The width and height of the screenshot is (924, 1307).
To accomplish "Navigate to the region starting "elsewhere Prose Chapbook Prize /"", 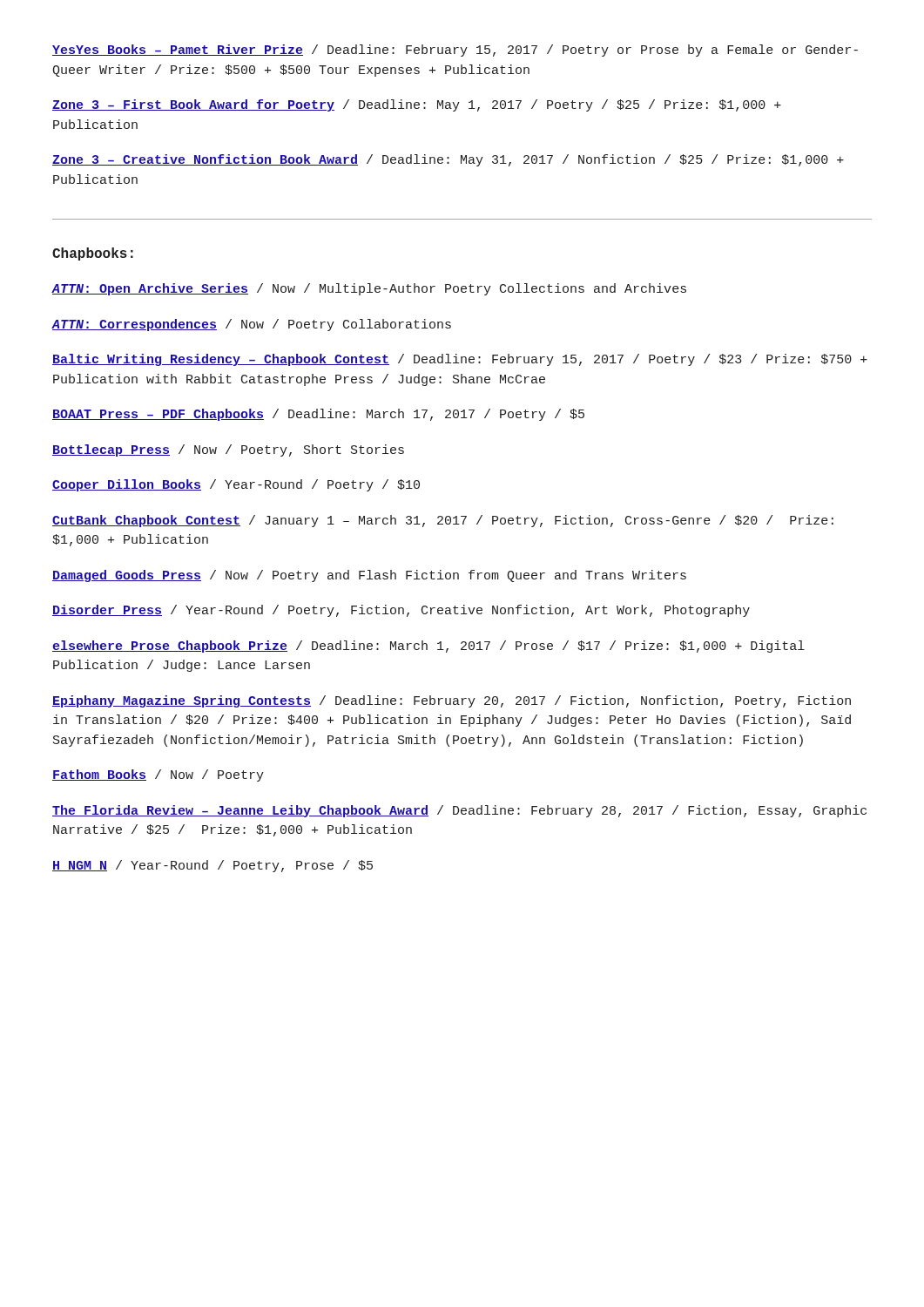I will 429,656.
